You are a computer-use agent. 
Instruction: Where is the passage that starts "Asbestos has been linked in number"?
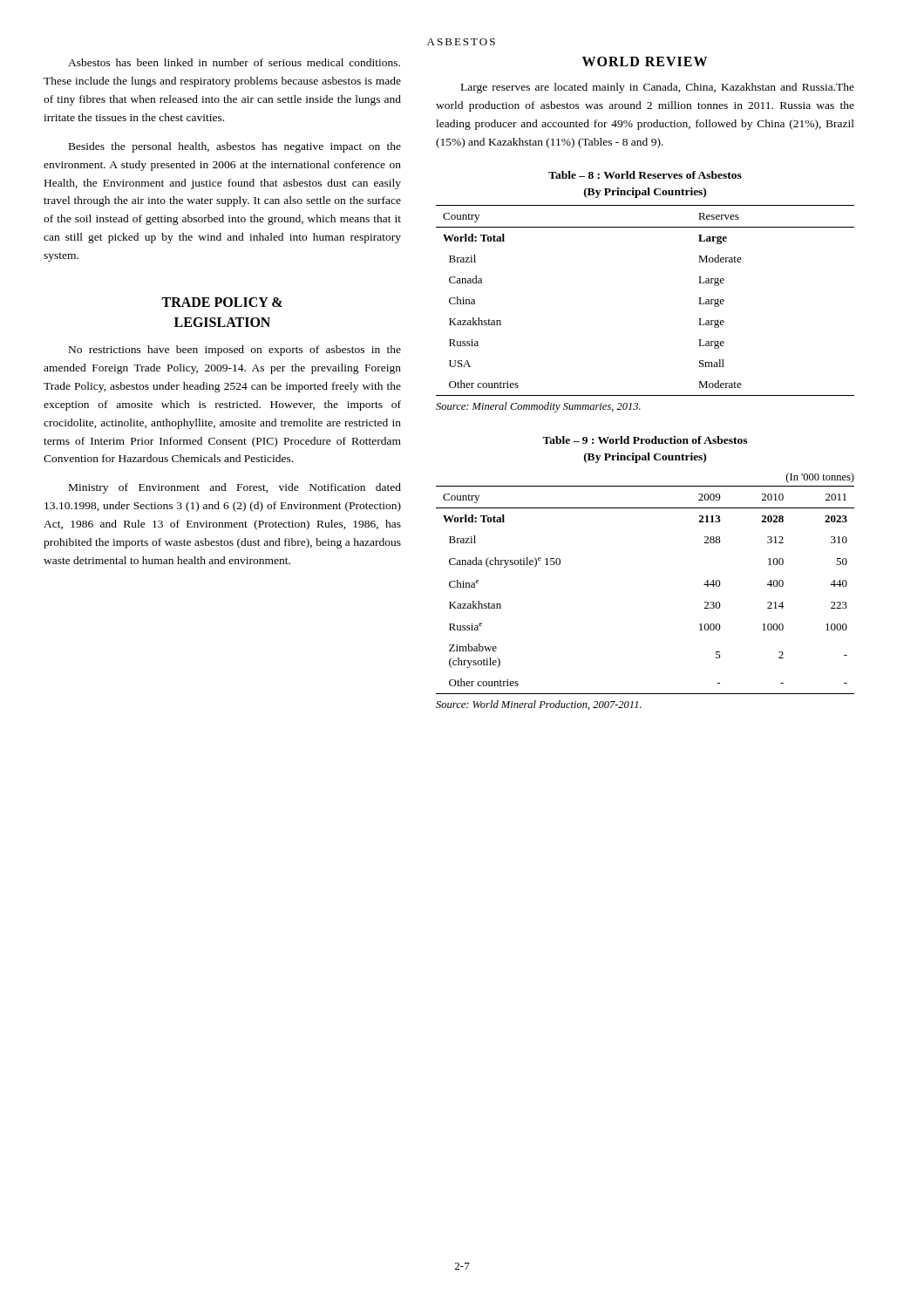coord(222,90)
